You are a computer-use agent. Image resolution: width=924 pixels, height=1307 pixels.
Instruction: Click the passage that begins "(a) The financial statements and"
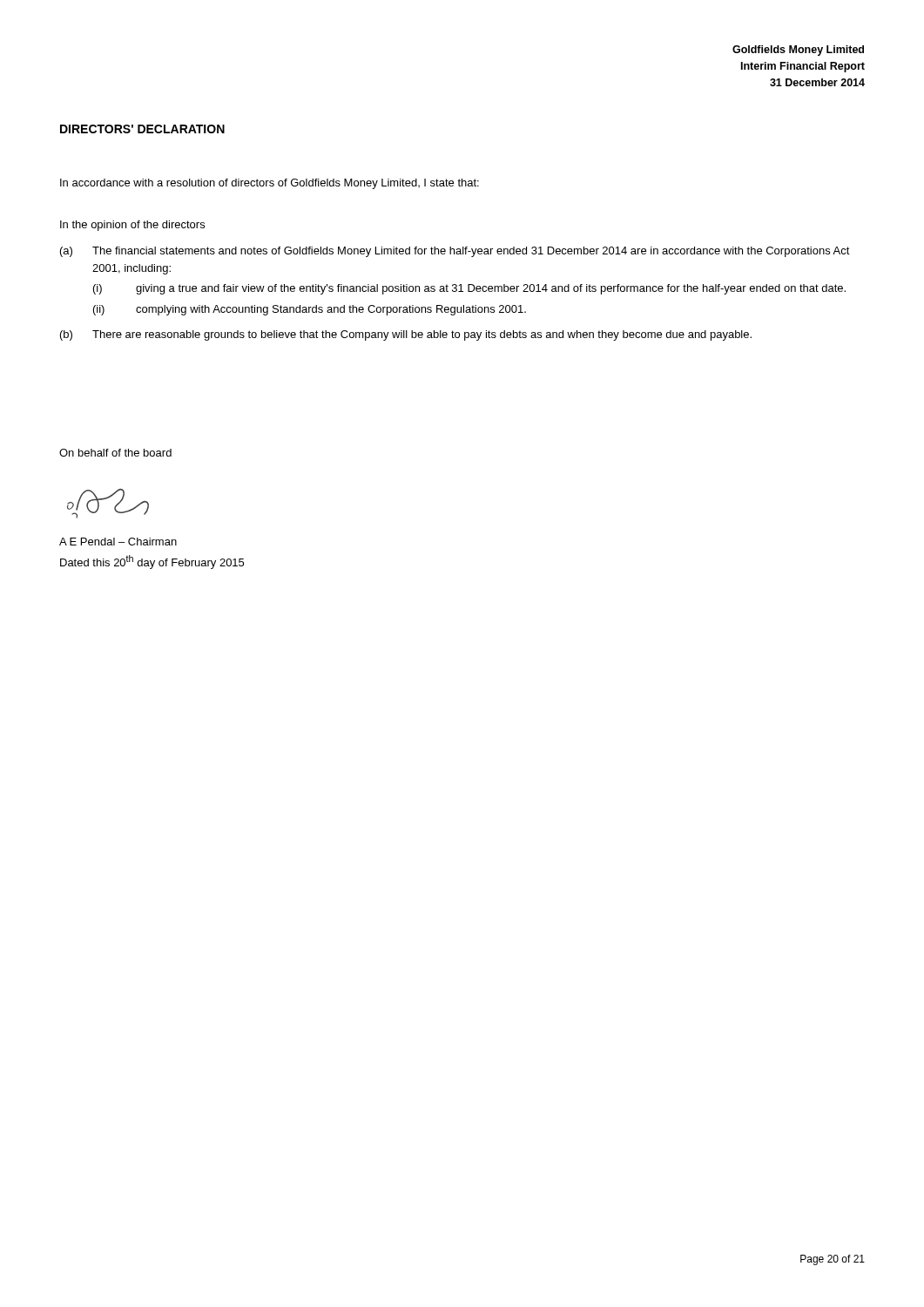(x=462, y=281)
